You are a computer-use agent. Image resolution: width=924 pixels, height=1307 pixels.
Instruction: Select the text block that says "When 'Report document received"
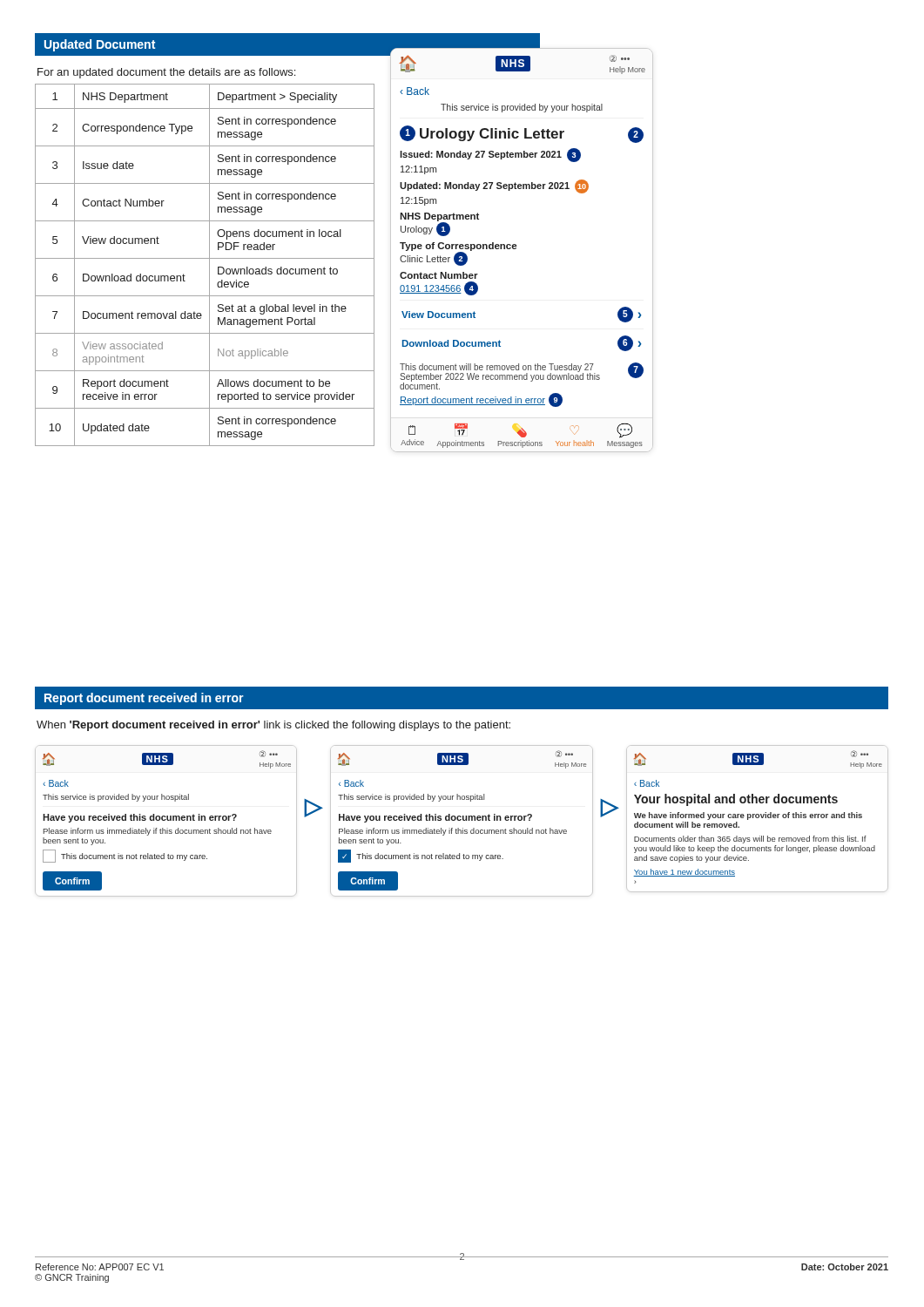(x=274, y=724)
